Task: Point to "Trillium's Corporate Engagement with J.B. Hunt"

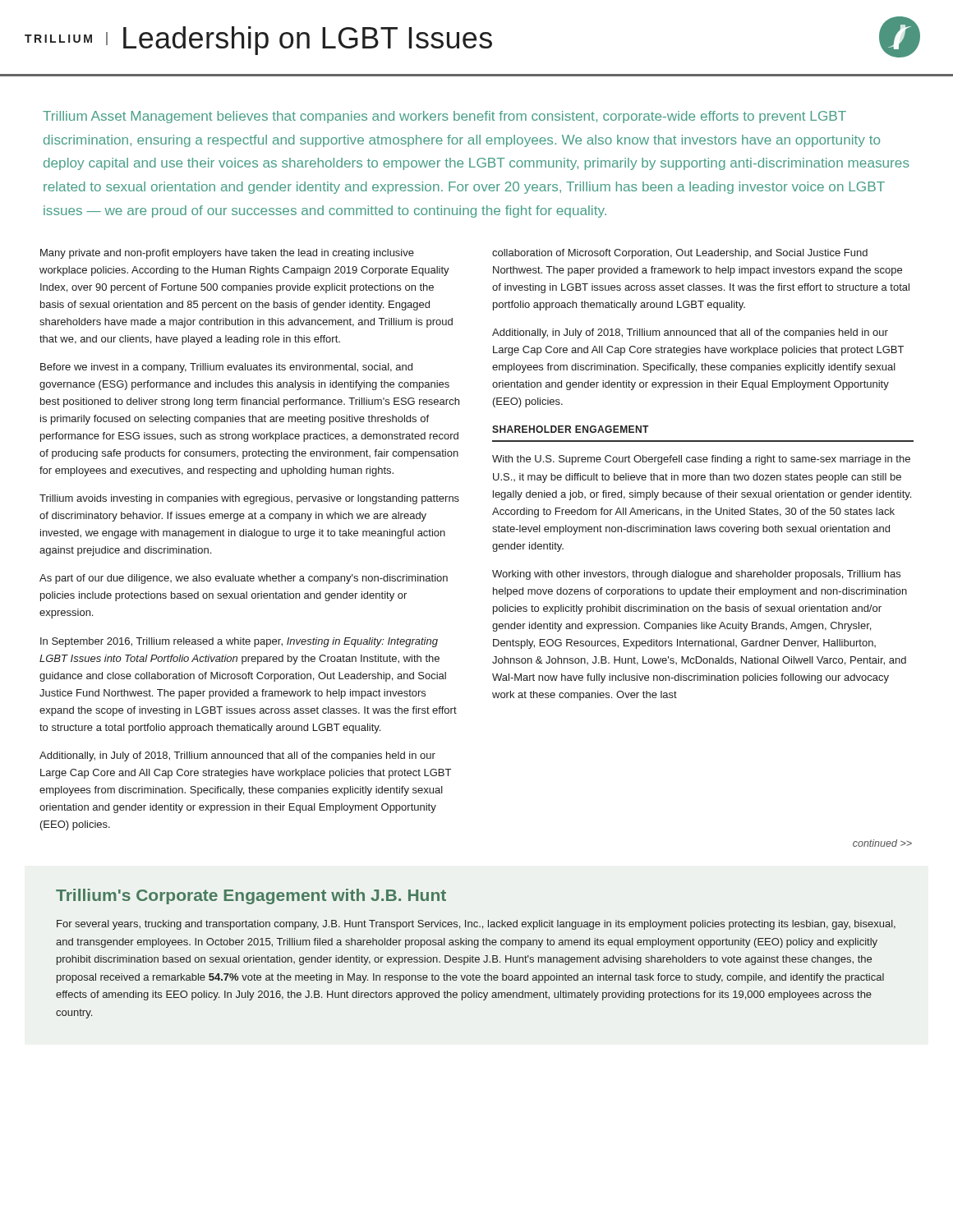Action: [x=251, y=895]
